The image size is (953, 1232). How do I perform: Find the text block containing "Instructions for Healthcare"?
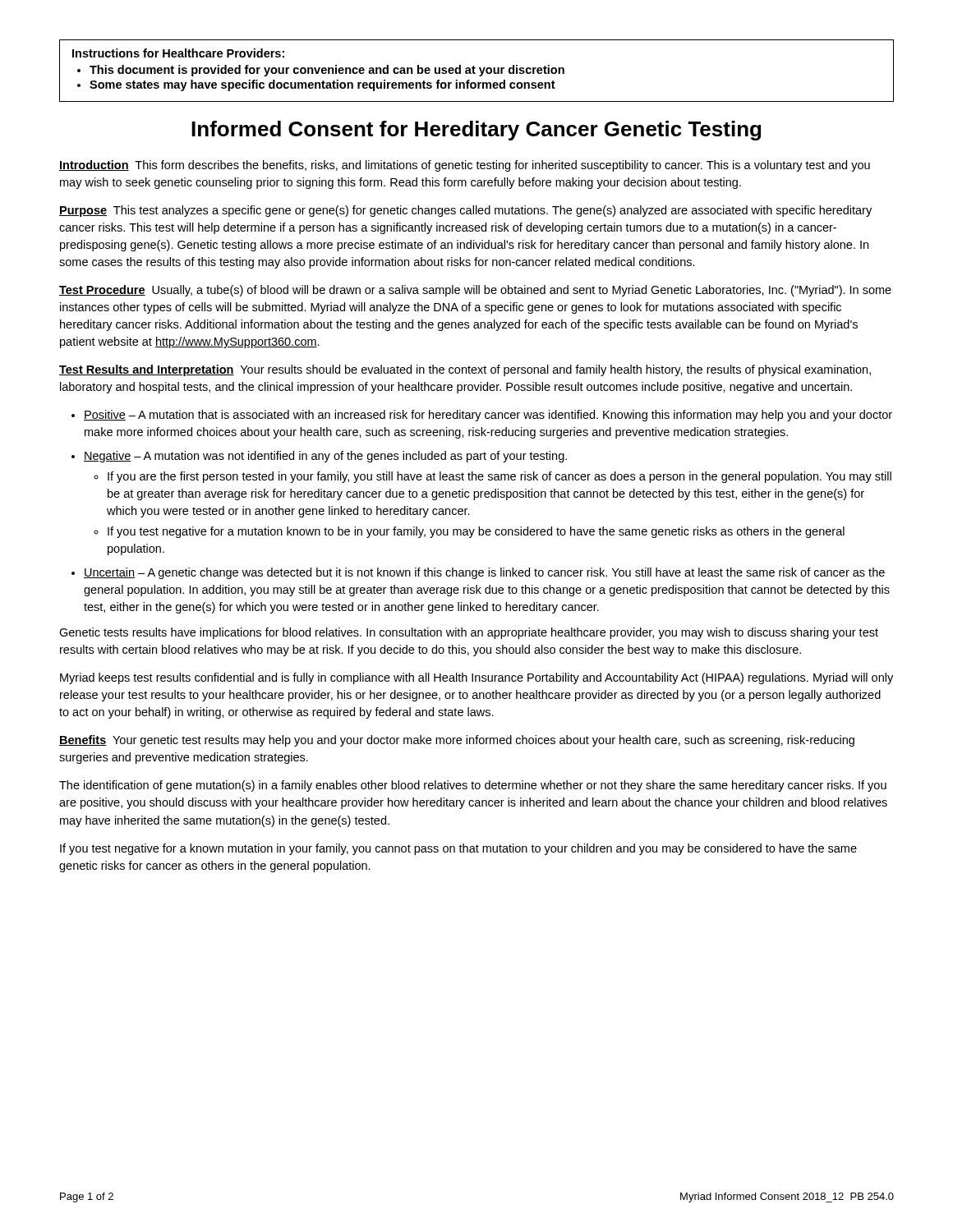[x=476, y=69]
